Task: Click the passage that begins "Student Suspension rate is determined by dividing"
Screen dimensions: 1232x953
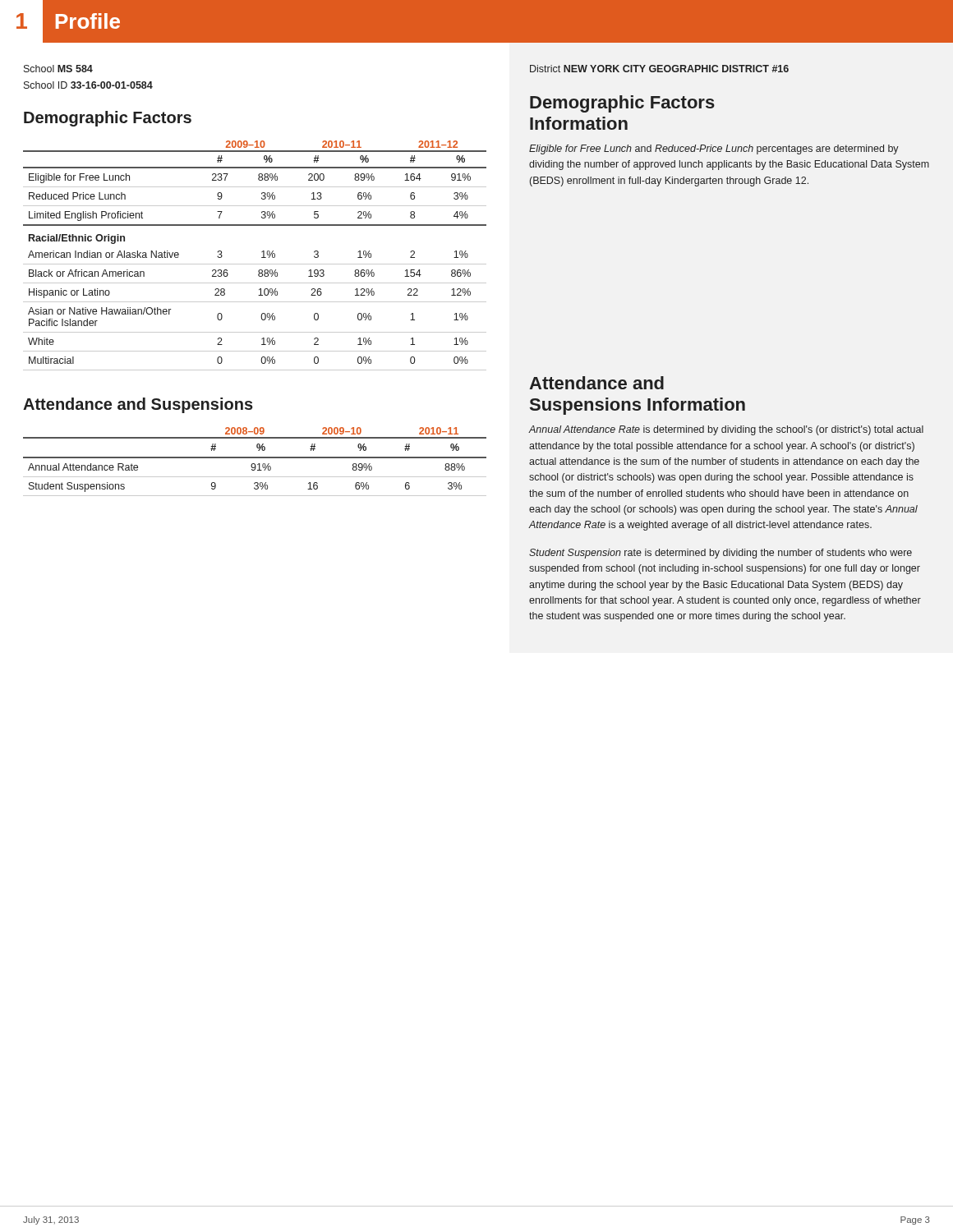Action: 725,584
